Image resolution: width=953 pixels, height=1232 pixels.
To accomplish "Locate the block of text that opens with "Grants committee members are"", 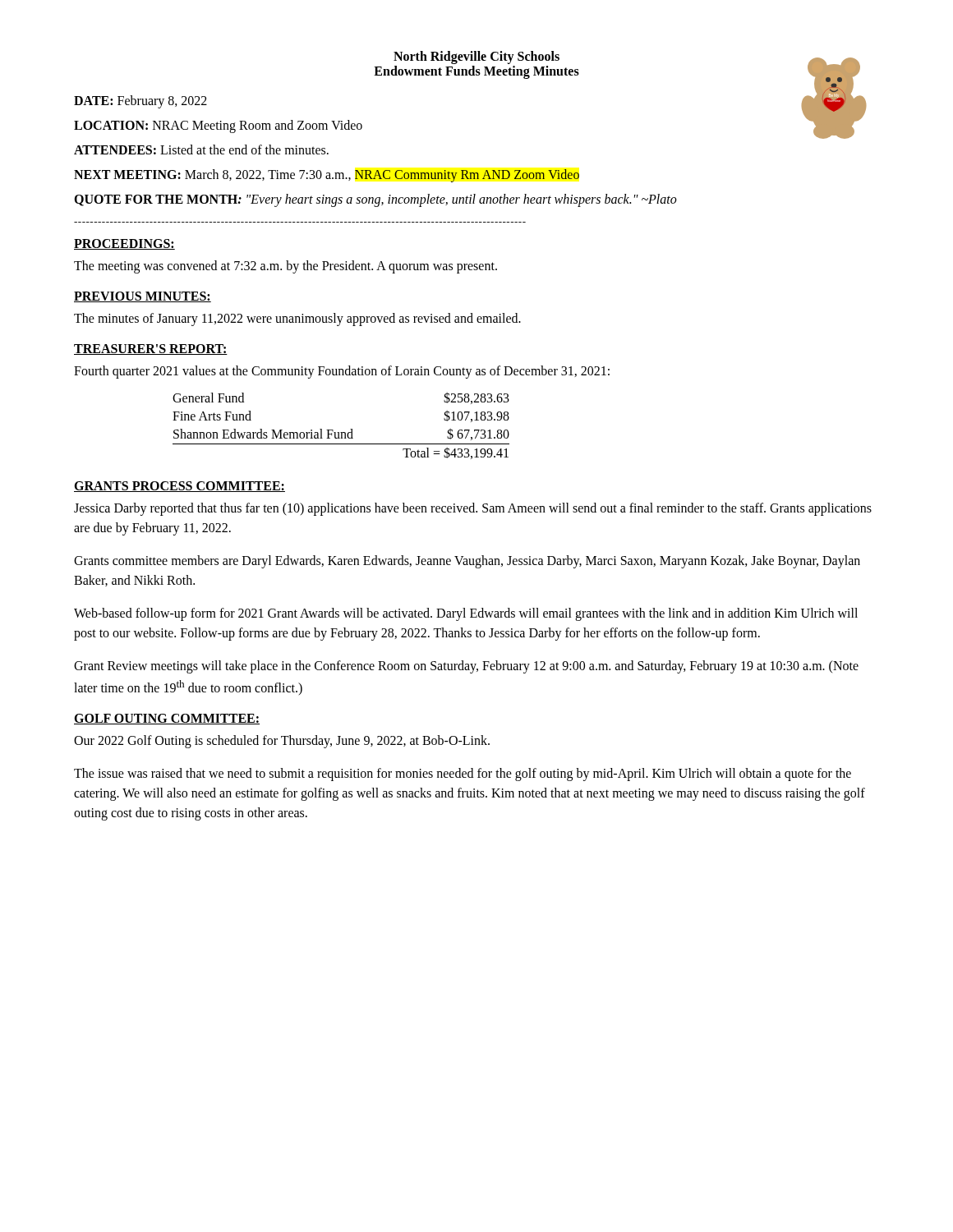I will pyautogui.click(x=467, y=570).
